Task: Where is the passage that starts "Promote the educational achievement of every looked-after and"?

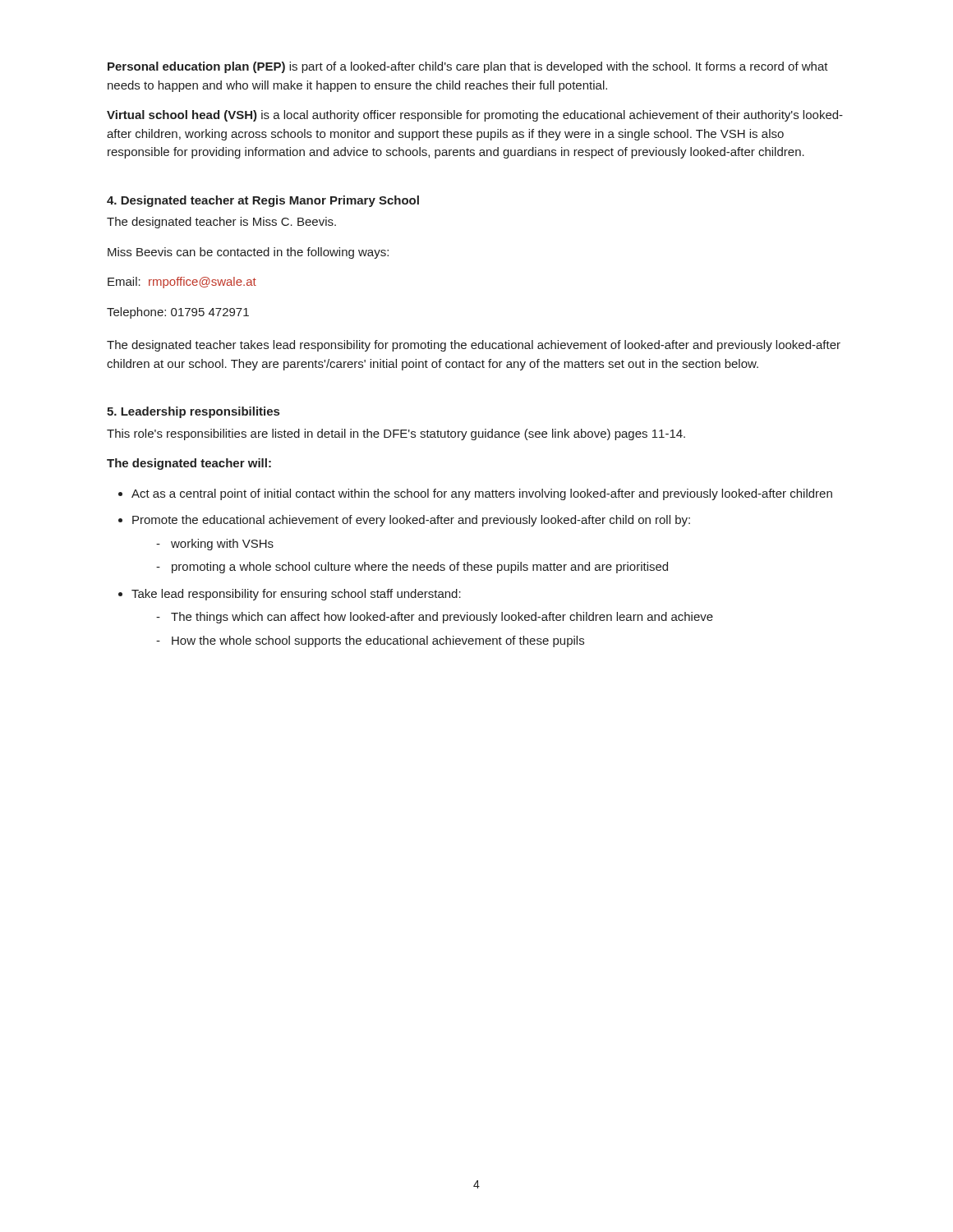Action: (x=411, y=521)
